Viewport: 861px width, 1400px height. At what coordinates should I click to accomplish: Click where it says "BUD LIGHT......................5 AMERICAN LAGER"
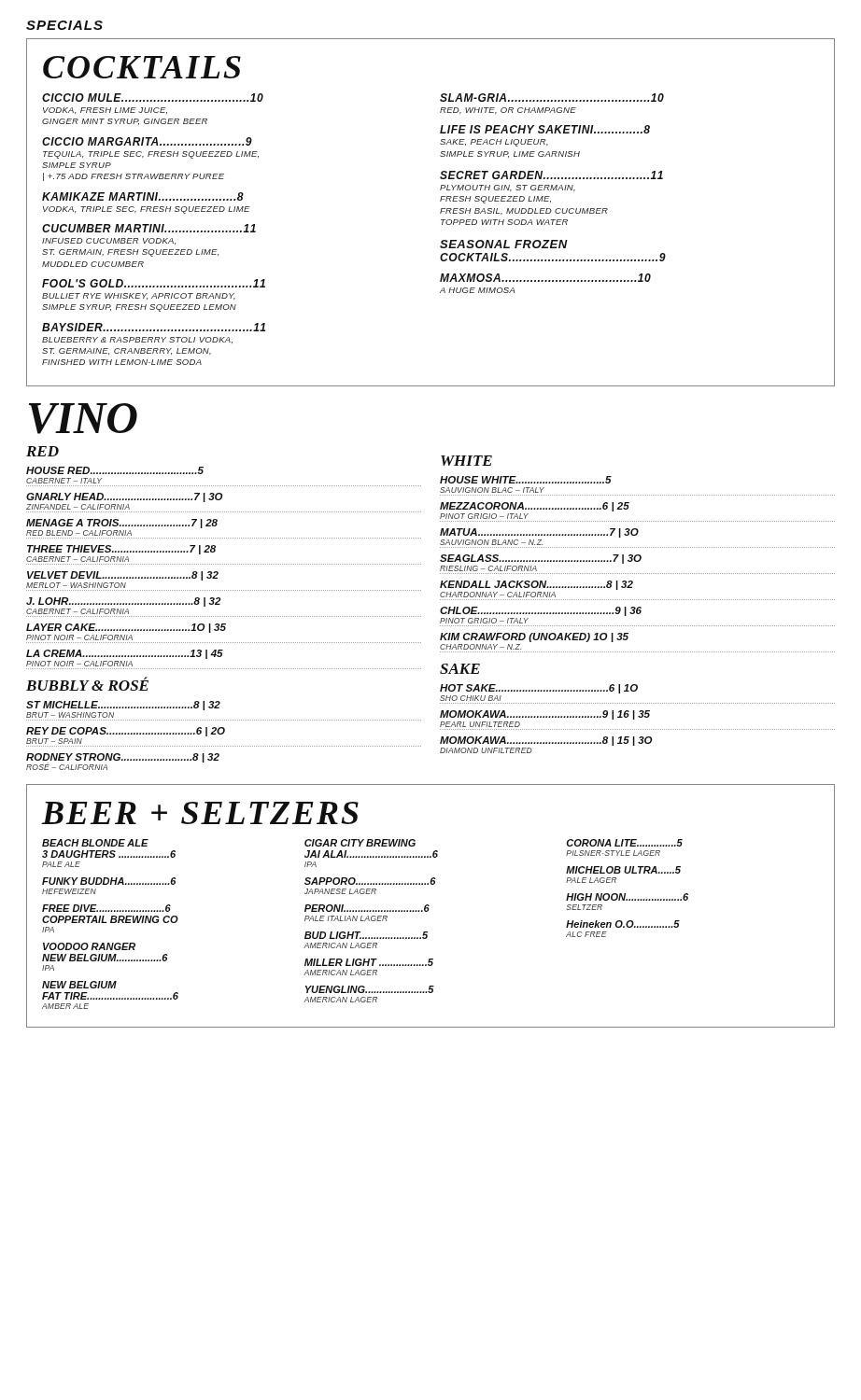coord(430,940)
